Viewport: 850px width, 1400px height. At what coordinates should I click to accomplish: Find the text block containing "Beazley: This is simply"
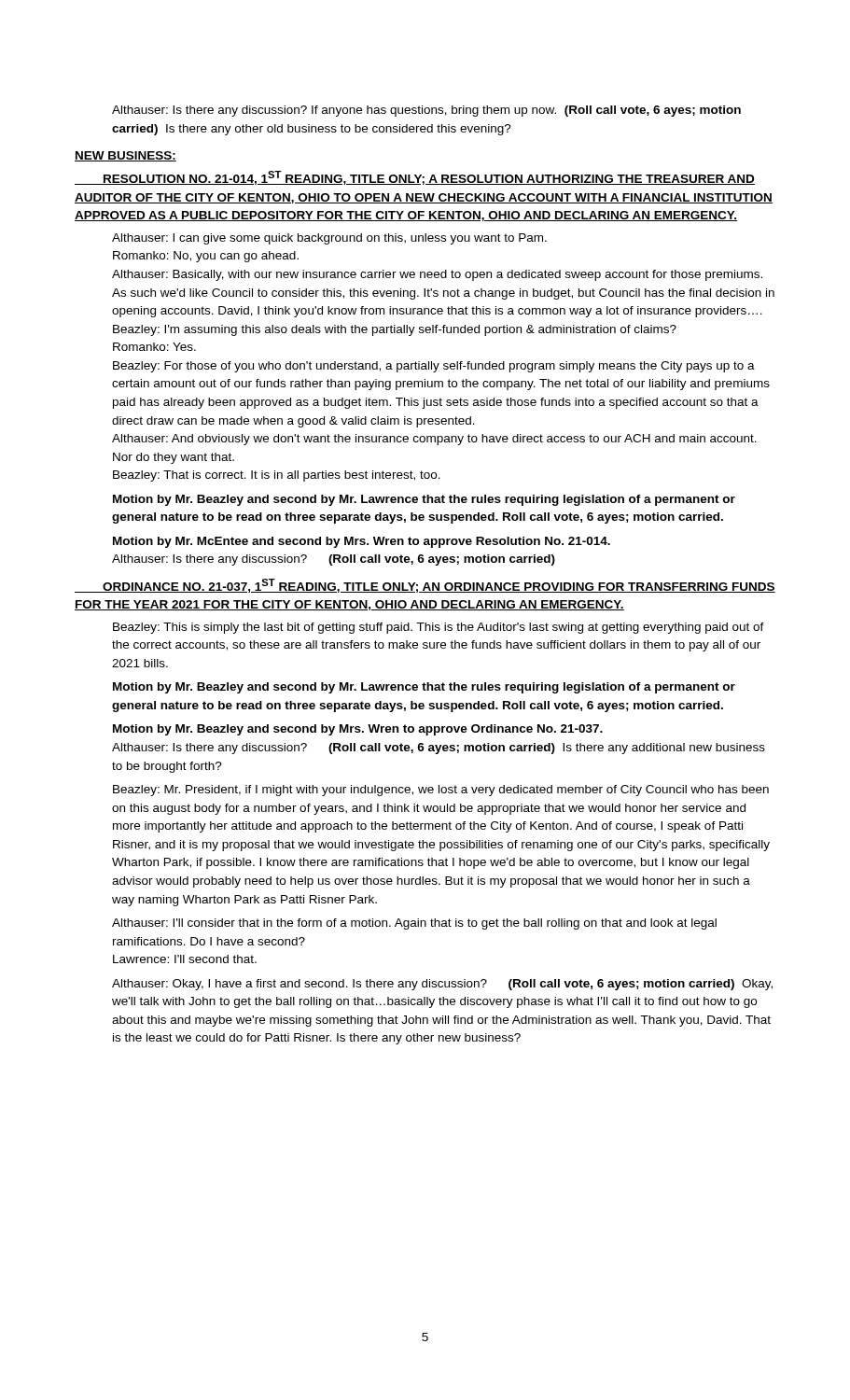pyautogui.click(x=444, y=645)
